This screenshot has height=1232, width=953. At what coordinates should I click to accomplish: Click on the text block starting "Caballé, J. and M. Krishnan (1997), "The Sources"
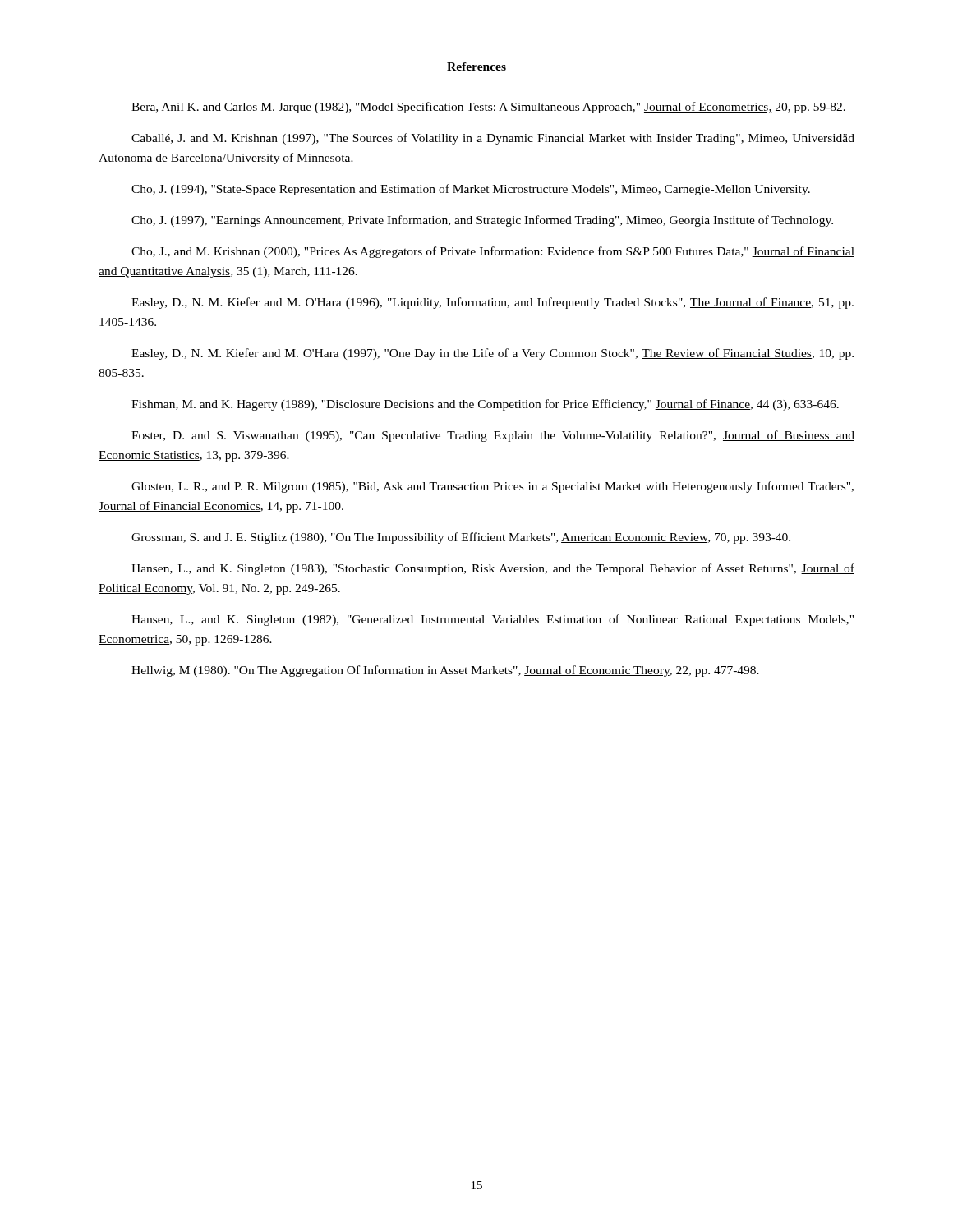pos(476,147)
